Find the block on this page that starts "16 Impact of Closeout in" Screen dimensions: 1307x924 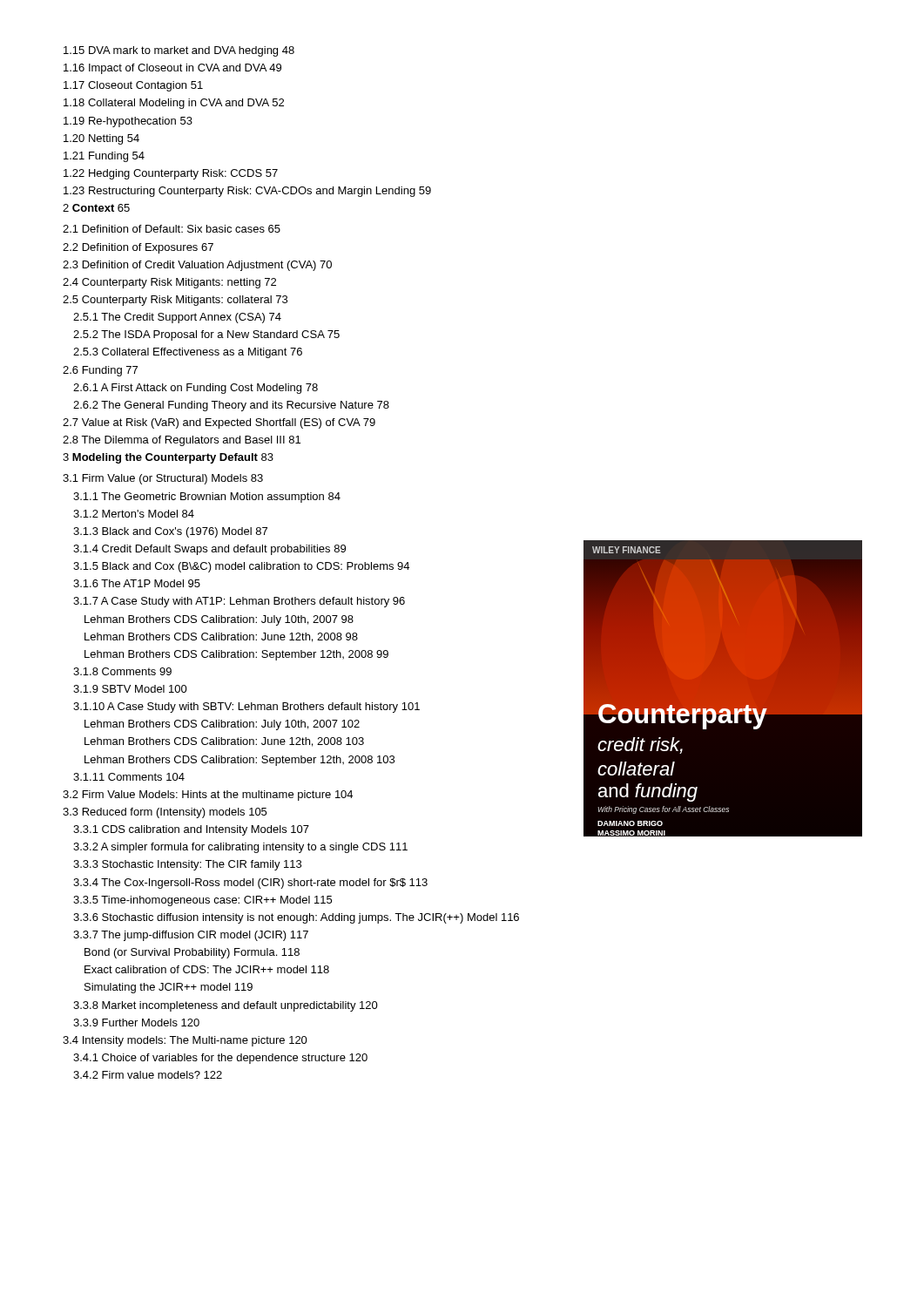click(x=172, y=68)
